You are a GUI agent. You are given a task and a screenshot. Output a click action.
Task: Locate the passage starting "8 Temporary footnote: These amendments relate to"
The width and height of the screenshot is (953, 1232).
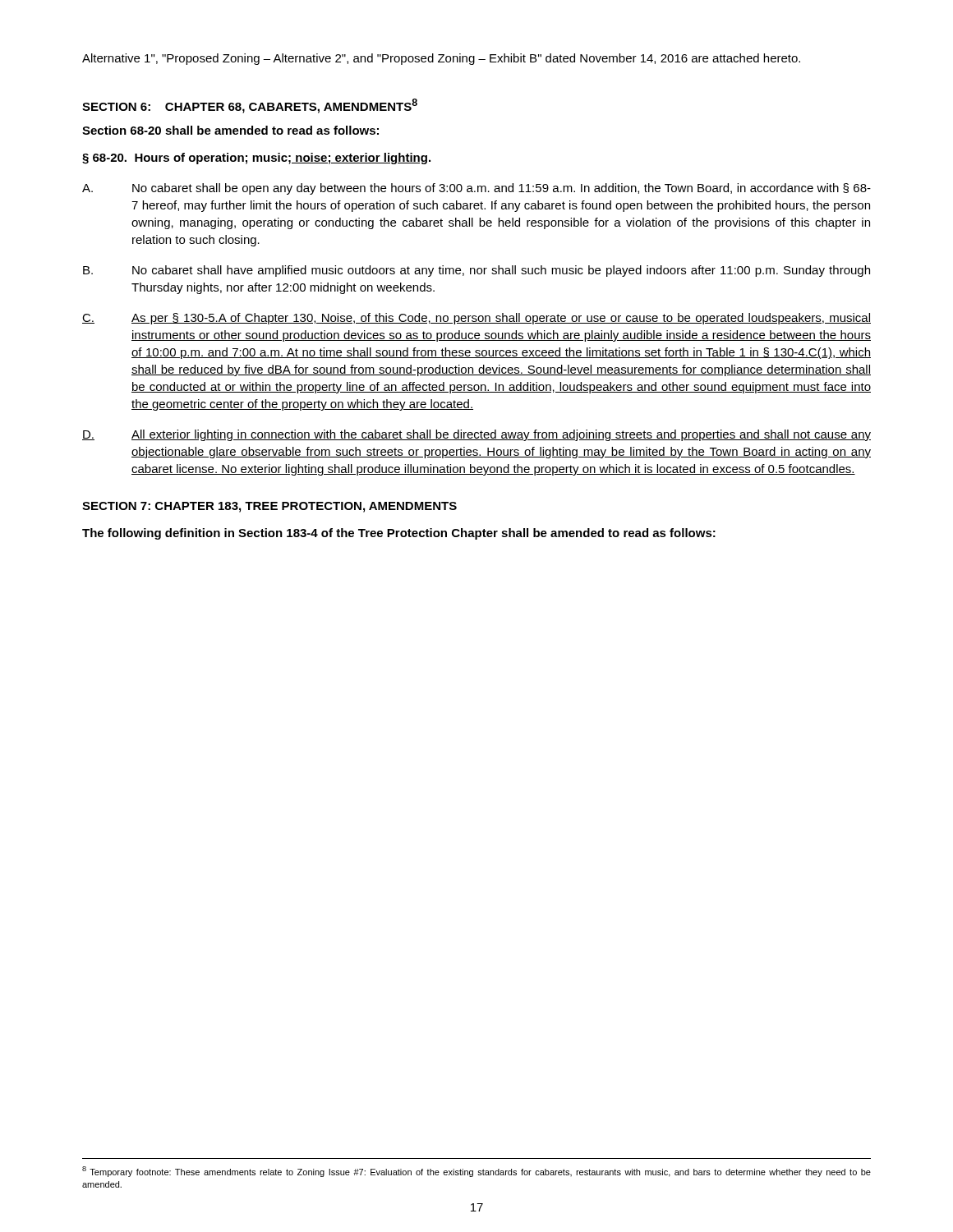click(476, 1177)
